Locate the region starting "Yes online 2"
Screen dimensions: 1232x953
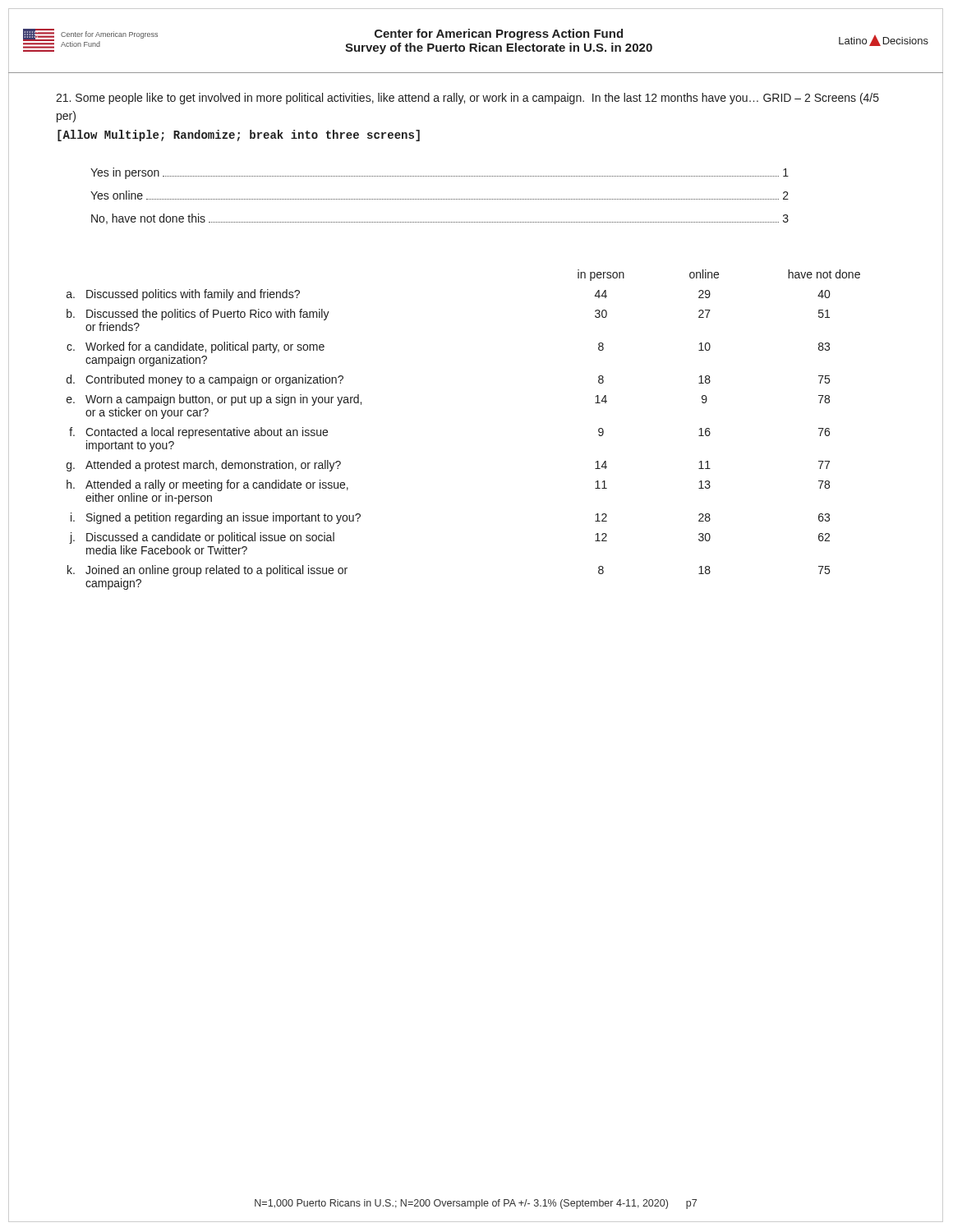pyautogui.click(x=440, y=195)
